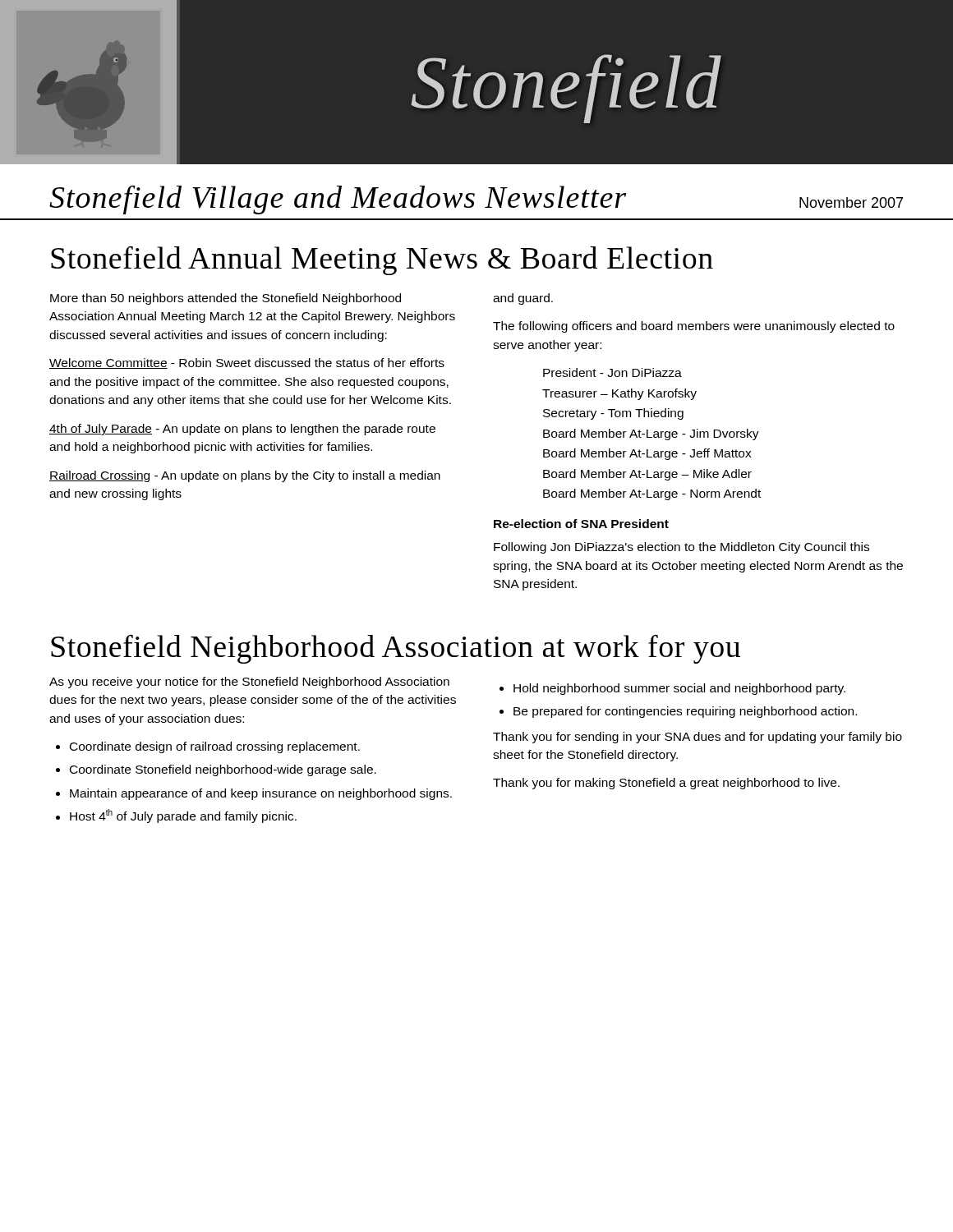Click on the text starting "Hold neighborhood summer social and neighborhood"
Viewport: 953px width, 1232px height.
point(680,688)
